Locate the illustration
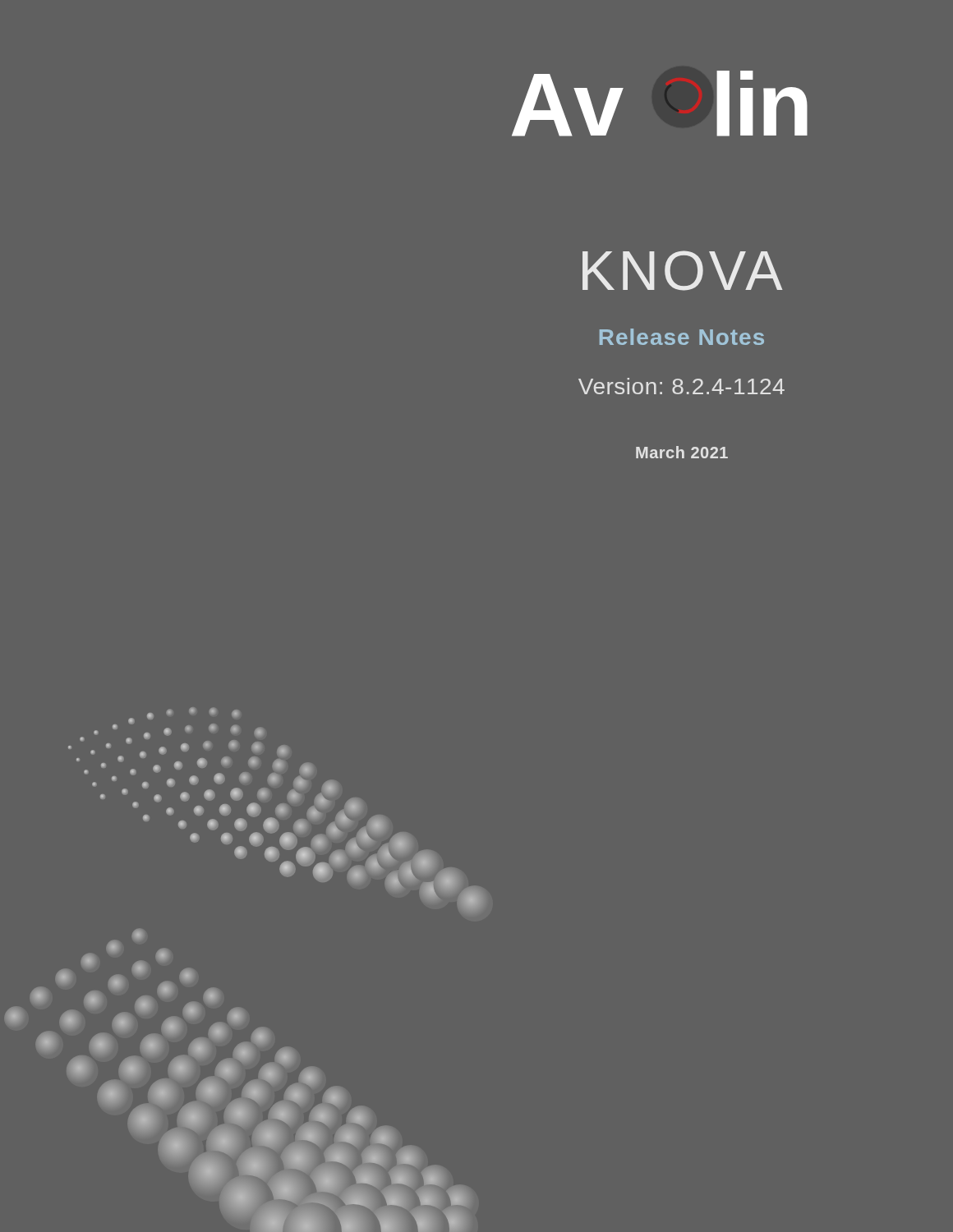The image size is (953, 1232). pos(246,862)
